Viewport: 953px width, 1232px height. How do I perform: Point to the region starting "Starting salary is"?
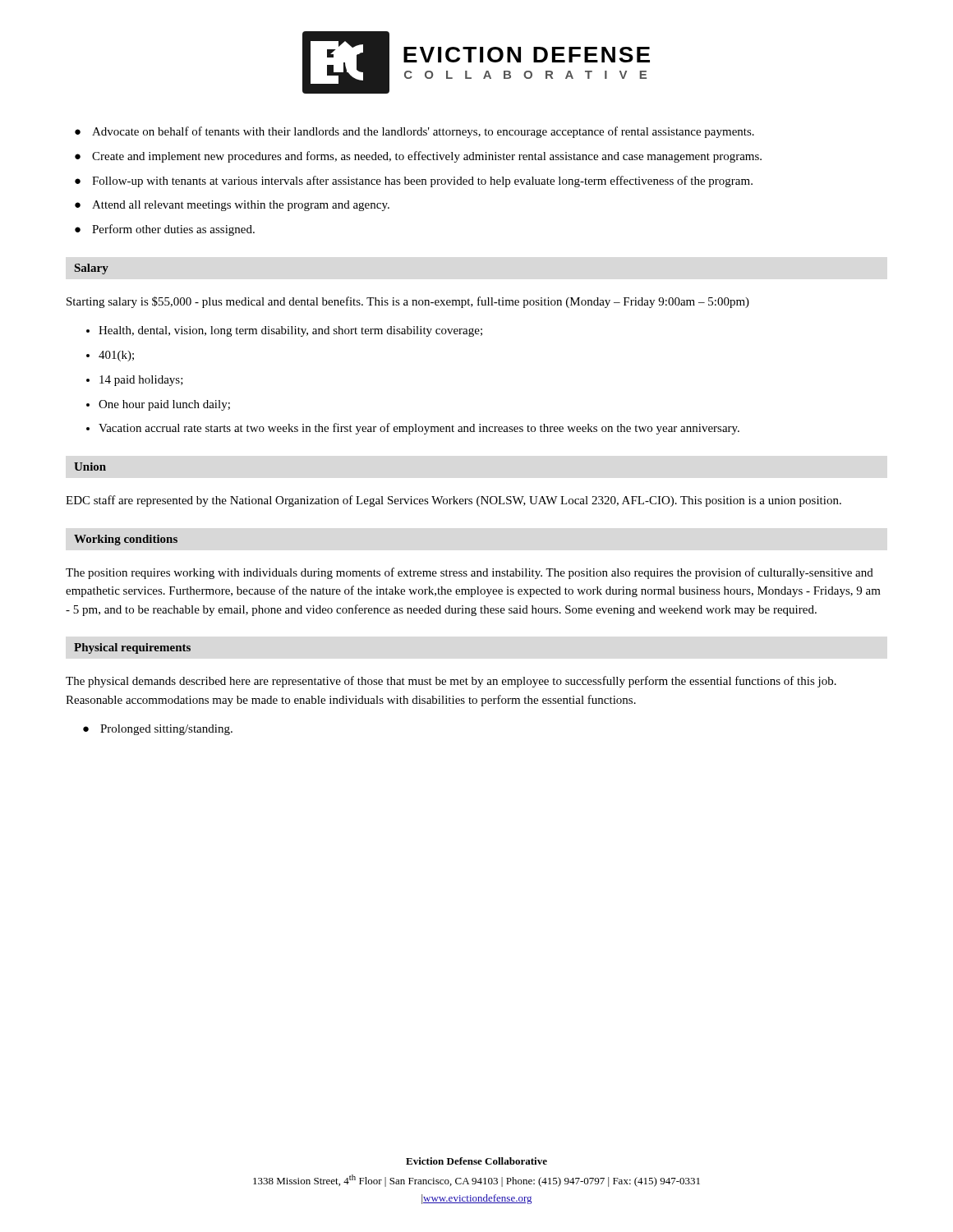[x=408, y=301]
